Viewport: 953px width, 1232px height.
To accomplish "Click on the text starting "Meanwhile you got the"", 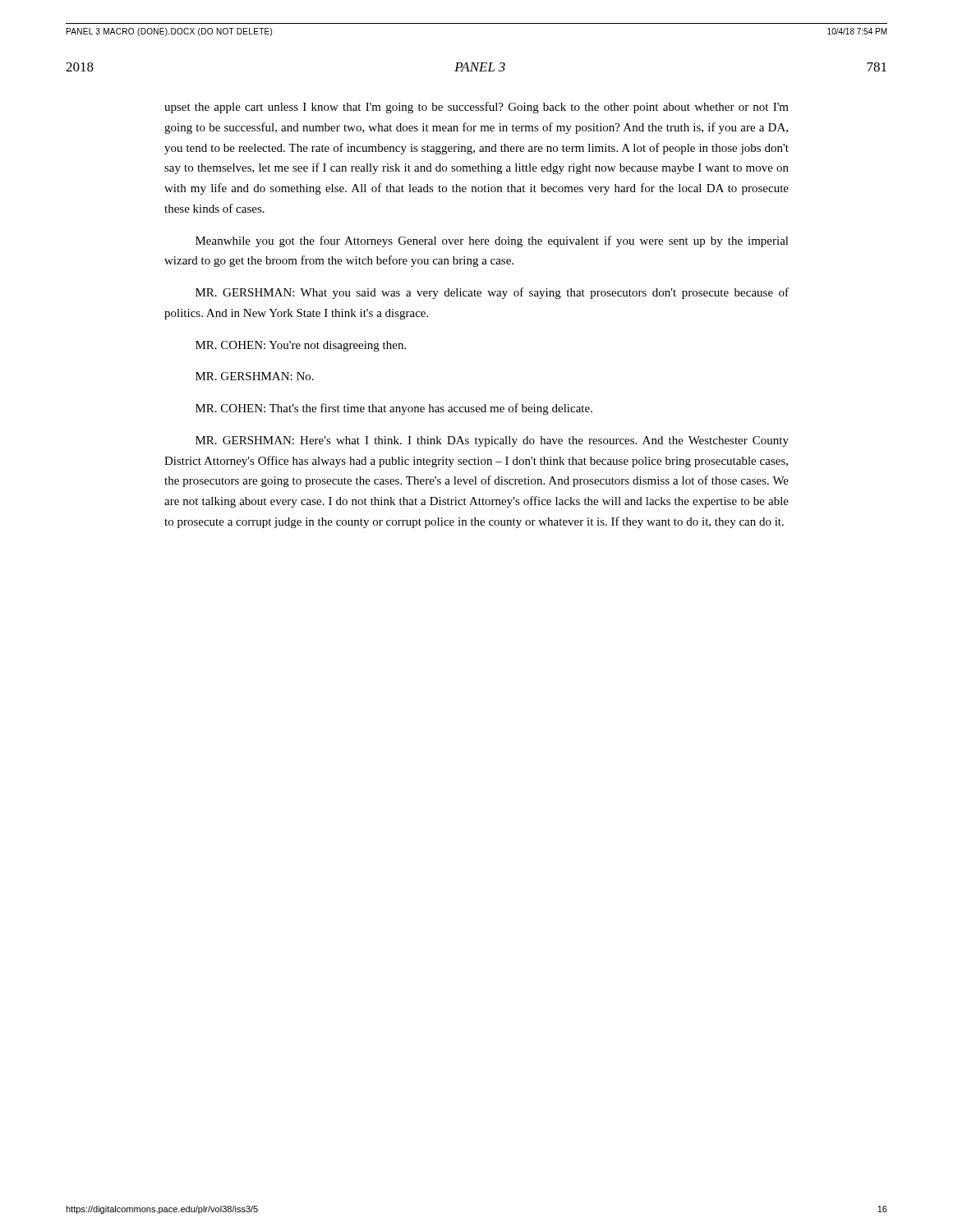I will pos(476,250).
